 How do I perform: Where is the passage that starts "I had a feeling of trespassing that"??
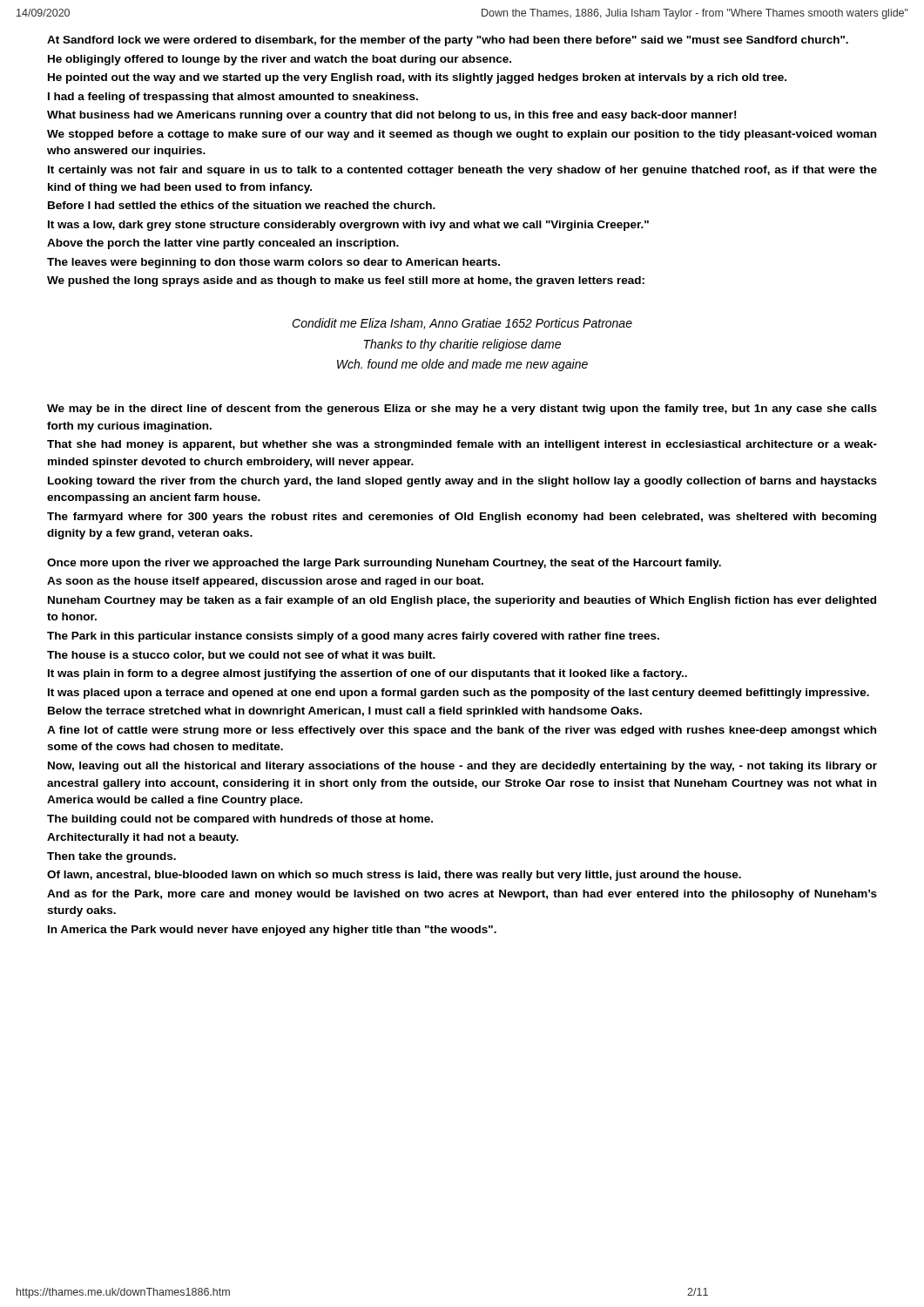point(233,96)
